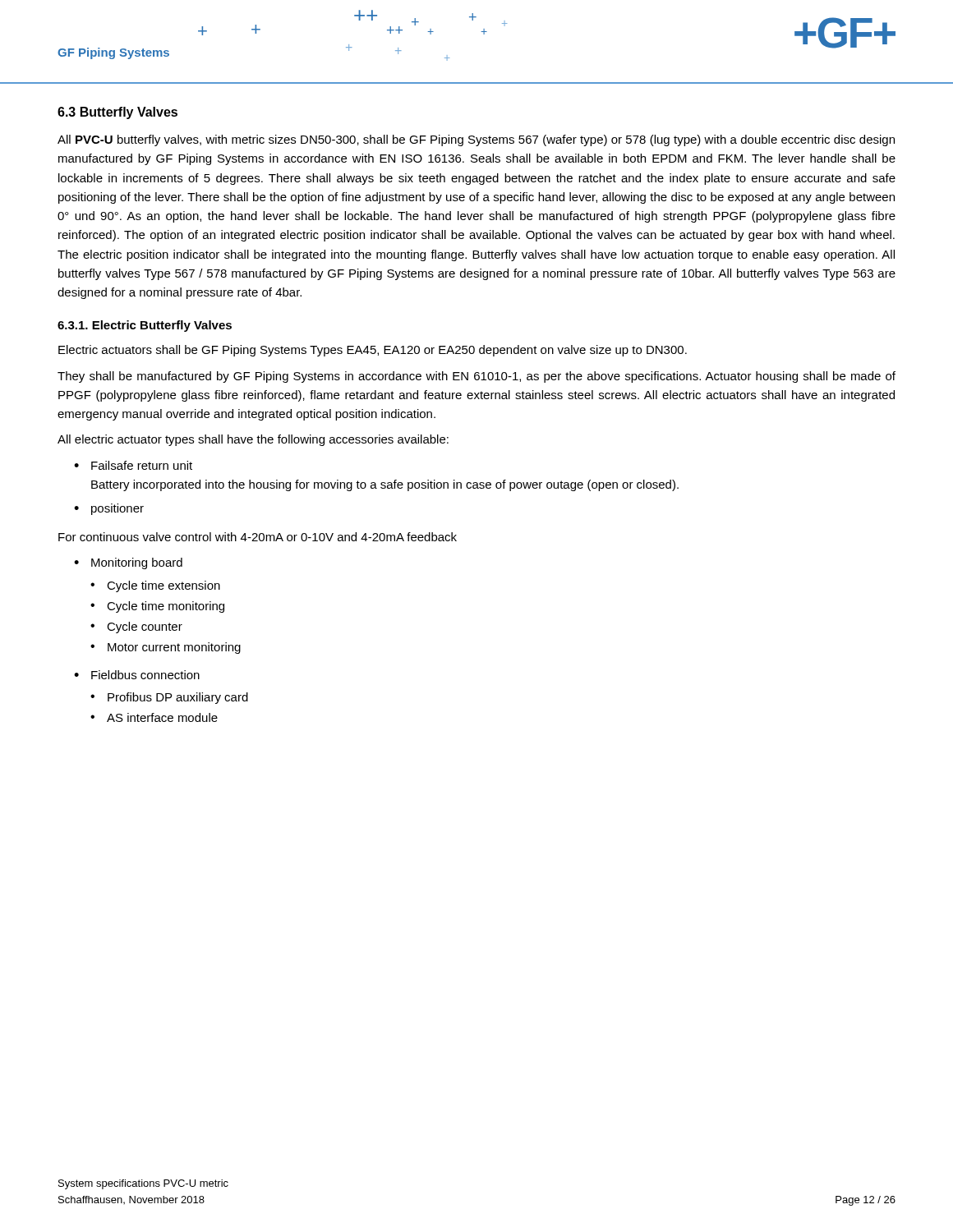The image size is (953, 1232).
Task: Click where it says "• Monitoring board"
Action: [x=128, y=563]
